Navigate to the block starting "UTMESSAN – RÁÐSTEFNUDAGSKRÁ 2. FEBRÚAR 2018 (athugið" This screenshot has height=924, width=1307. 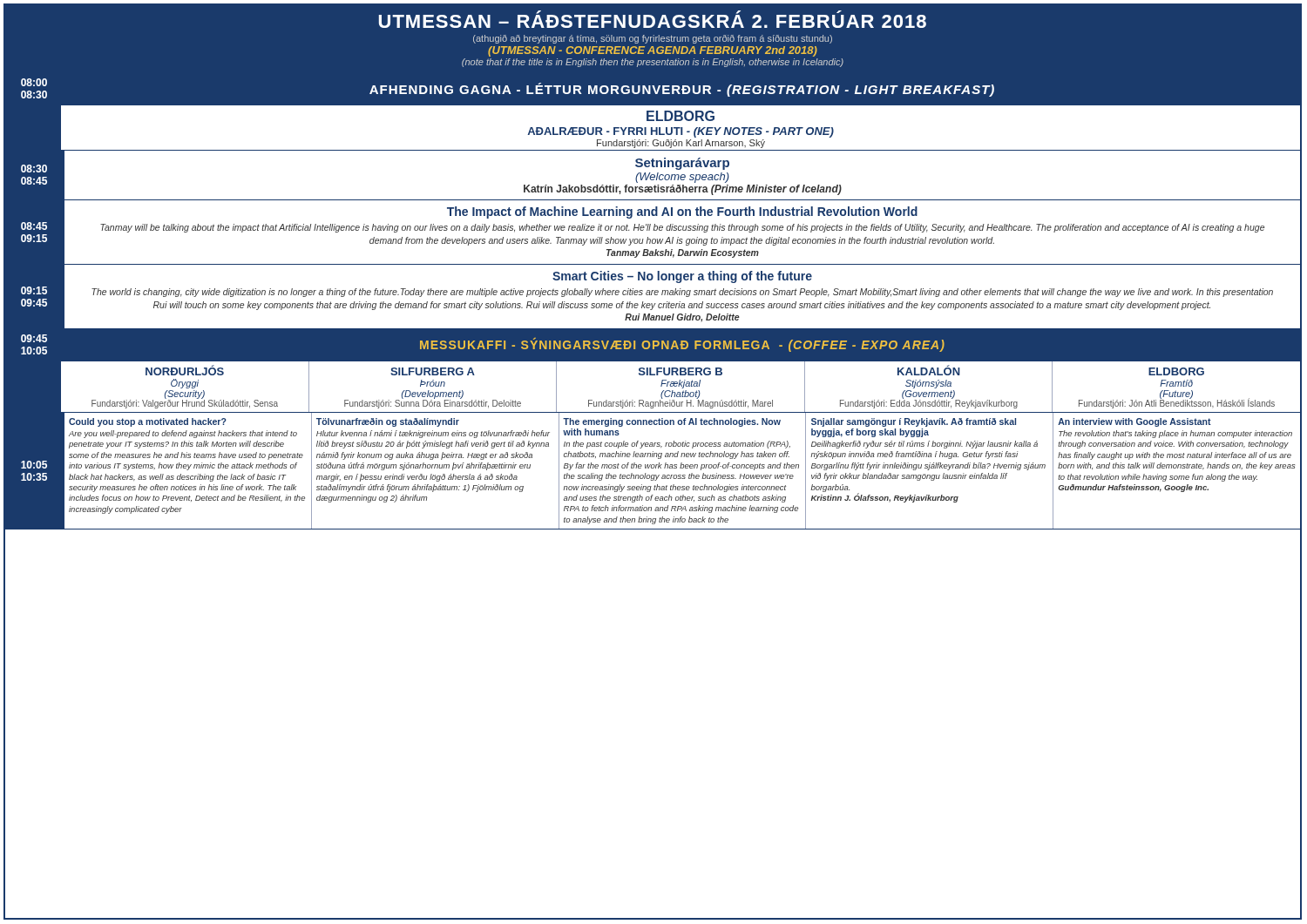click(653, 39)
